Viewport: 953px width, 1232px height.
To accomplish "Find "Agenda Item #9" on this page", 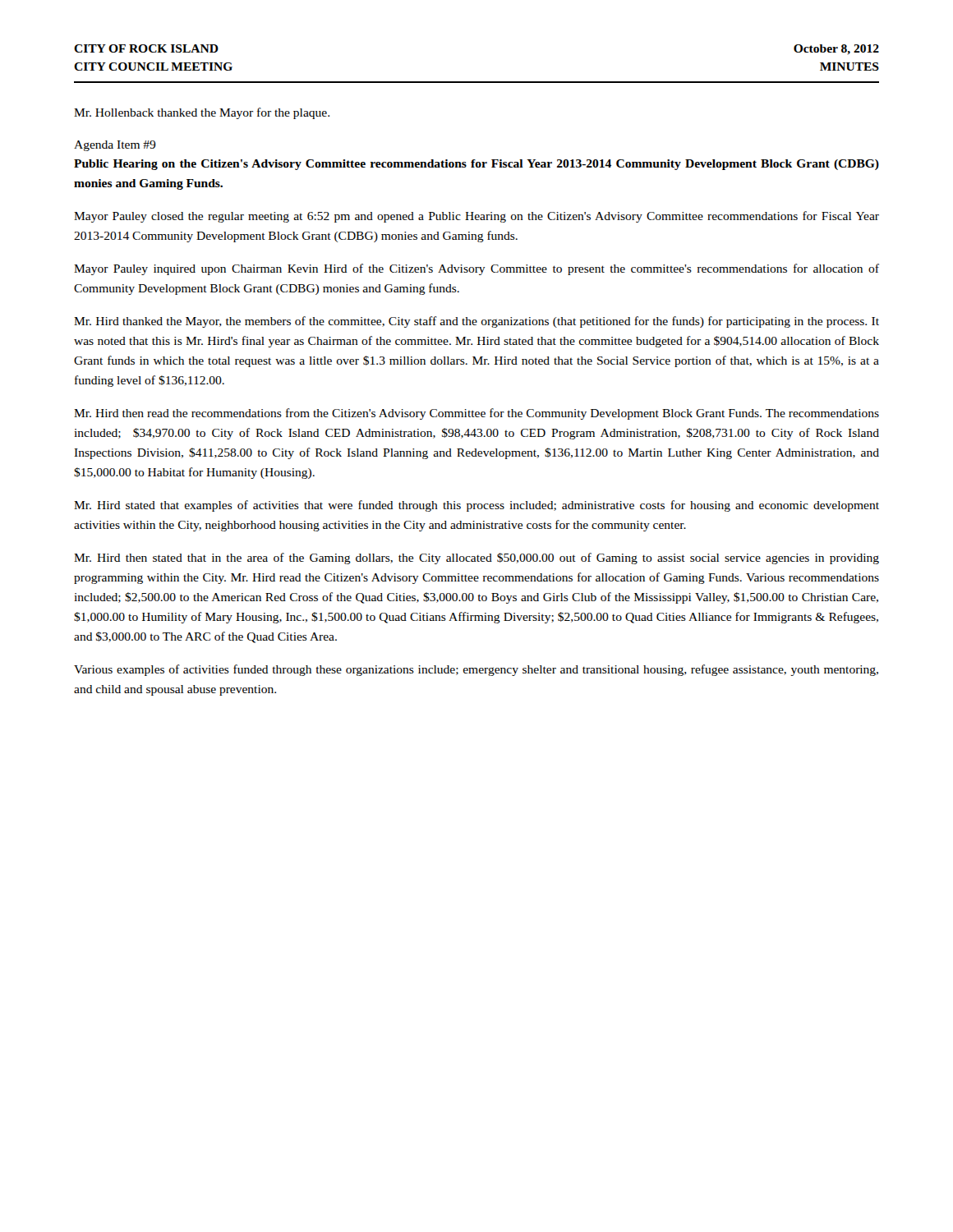I will [x=115, y=144].
